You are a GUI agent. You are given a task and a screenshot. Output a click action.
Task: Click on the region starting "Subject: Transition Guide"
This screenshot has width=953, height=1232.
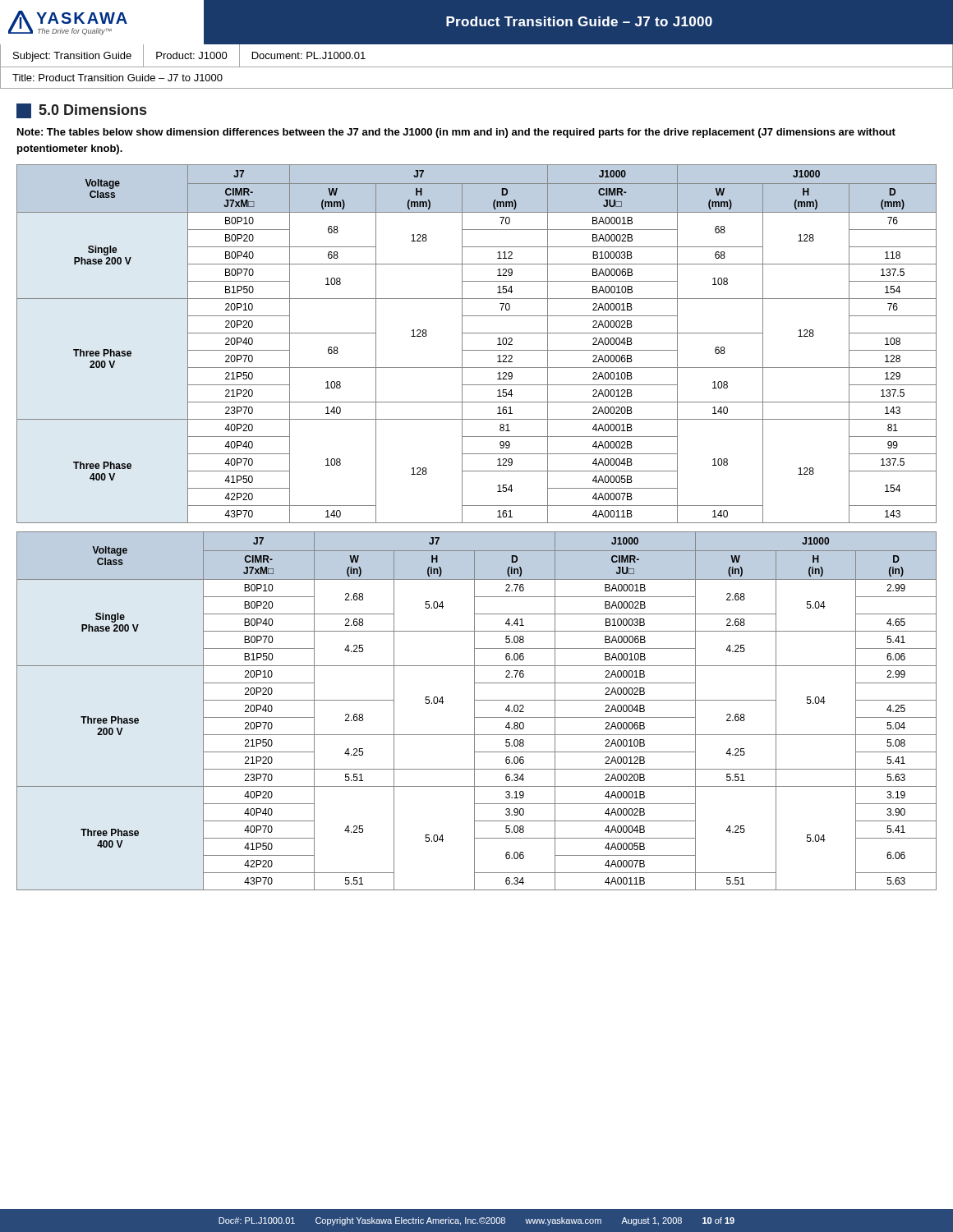72,55
